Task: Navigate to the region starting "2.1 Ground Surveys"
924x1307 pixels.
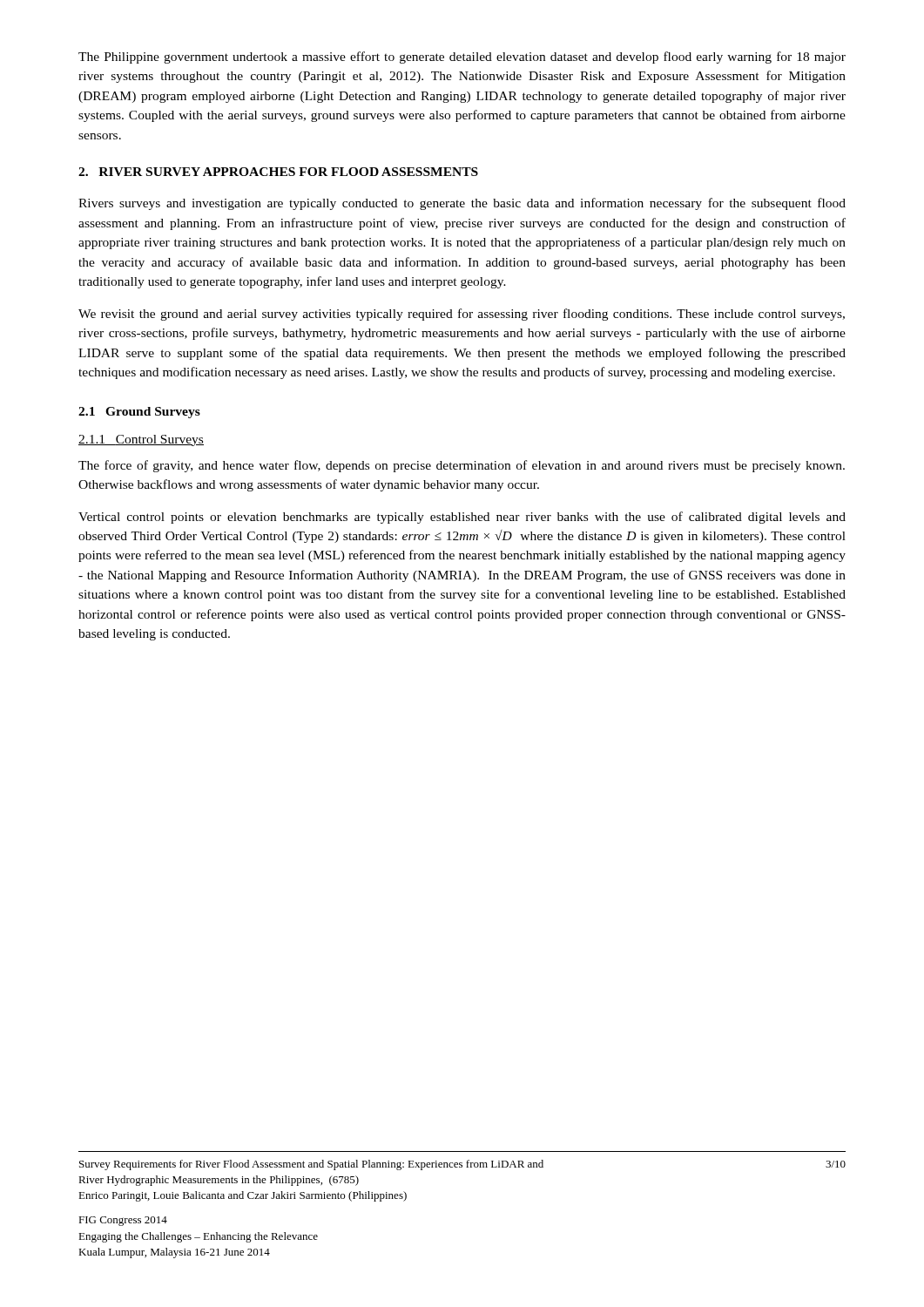Action: coord(139,410)
